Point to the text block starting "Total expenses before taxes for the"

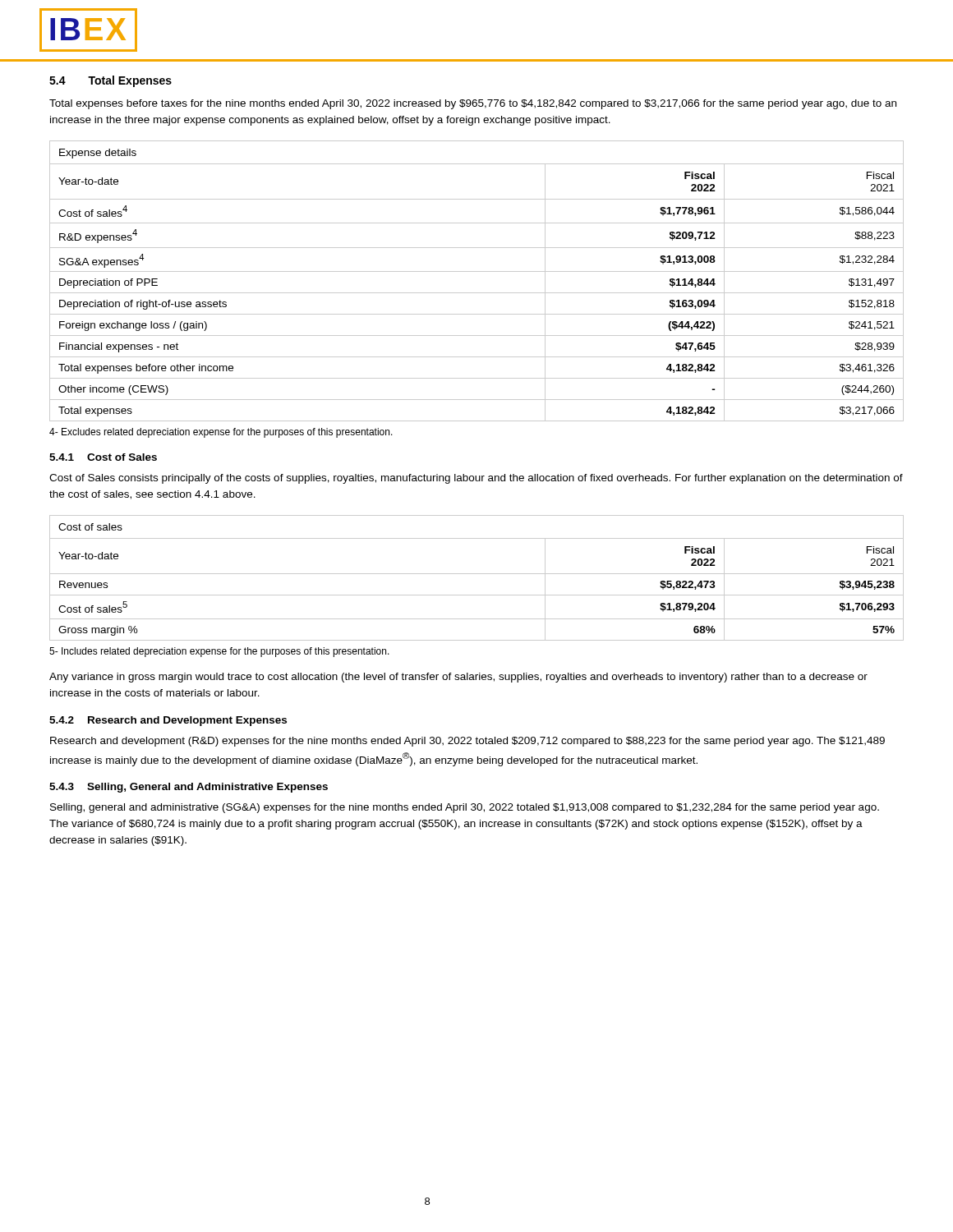click(x=473, y=111)
